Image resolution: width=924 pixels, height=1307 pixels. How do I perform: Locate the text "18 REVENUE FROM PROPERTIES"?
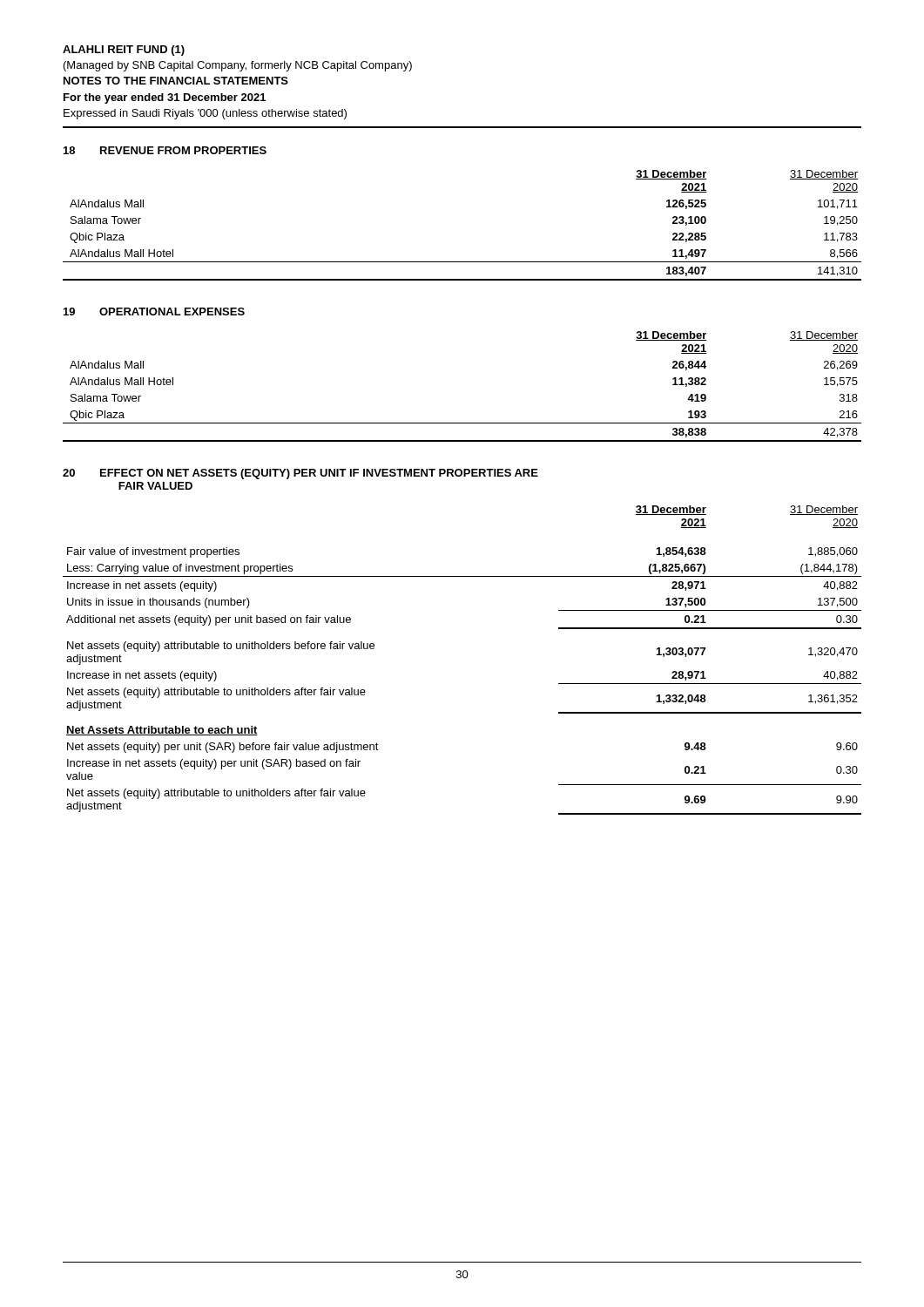click(x=165, y=150)
